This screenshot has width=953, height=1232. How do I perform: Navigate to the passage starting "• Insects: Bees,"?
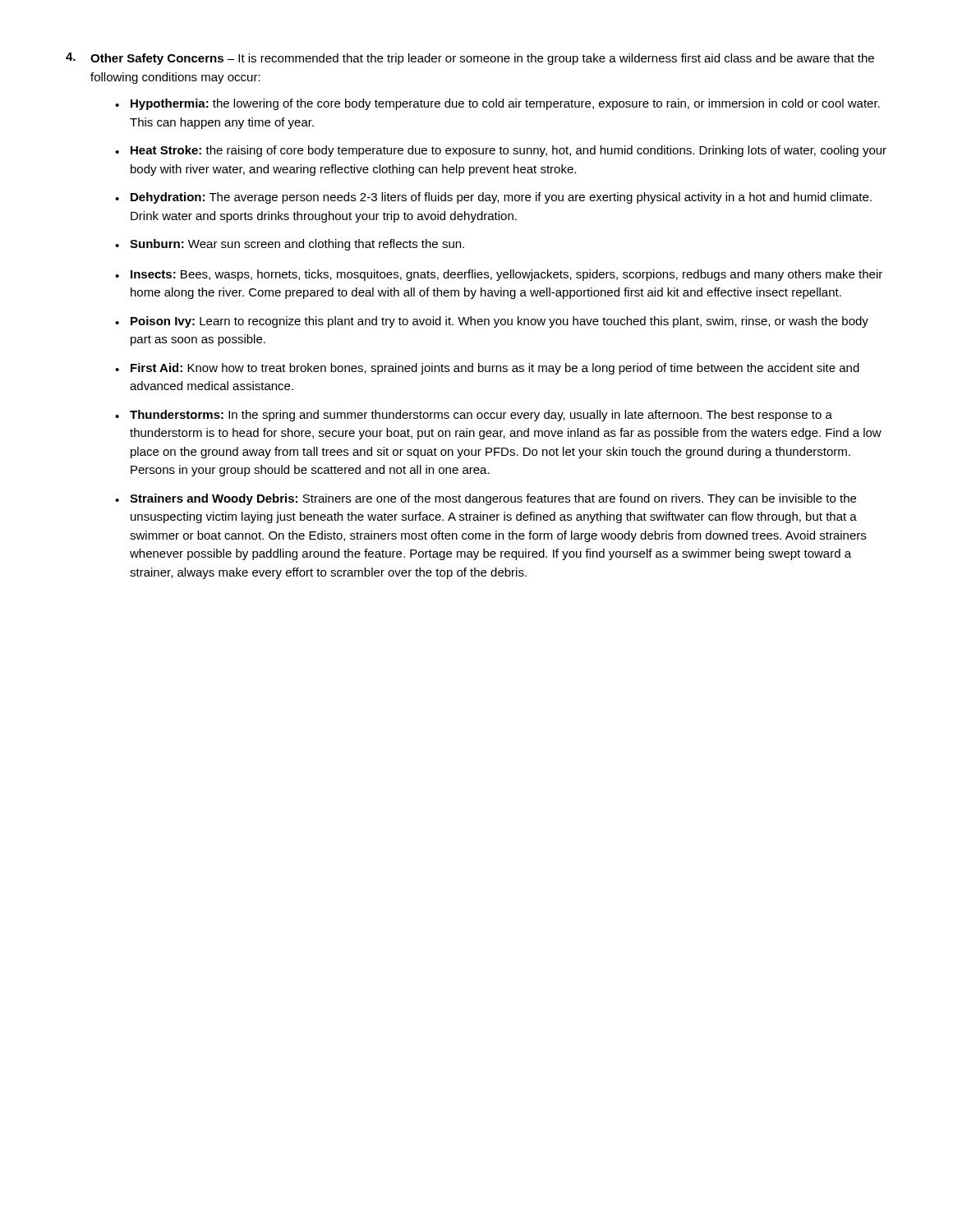(501, 283)
